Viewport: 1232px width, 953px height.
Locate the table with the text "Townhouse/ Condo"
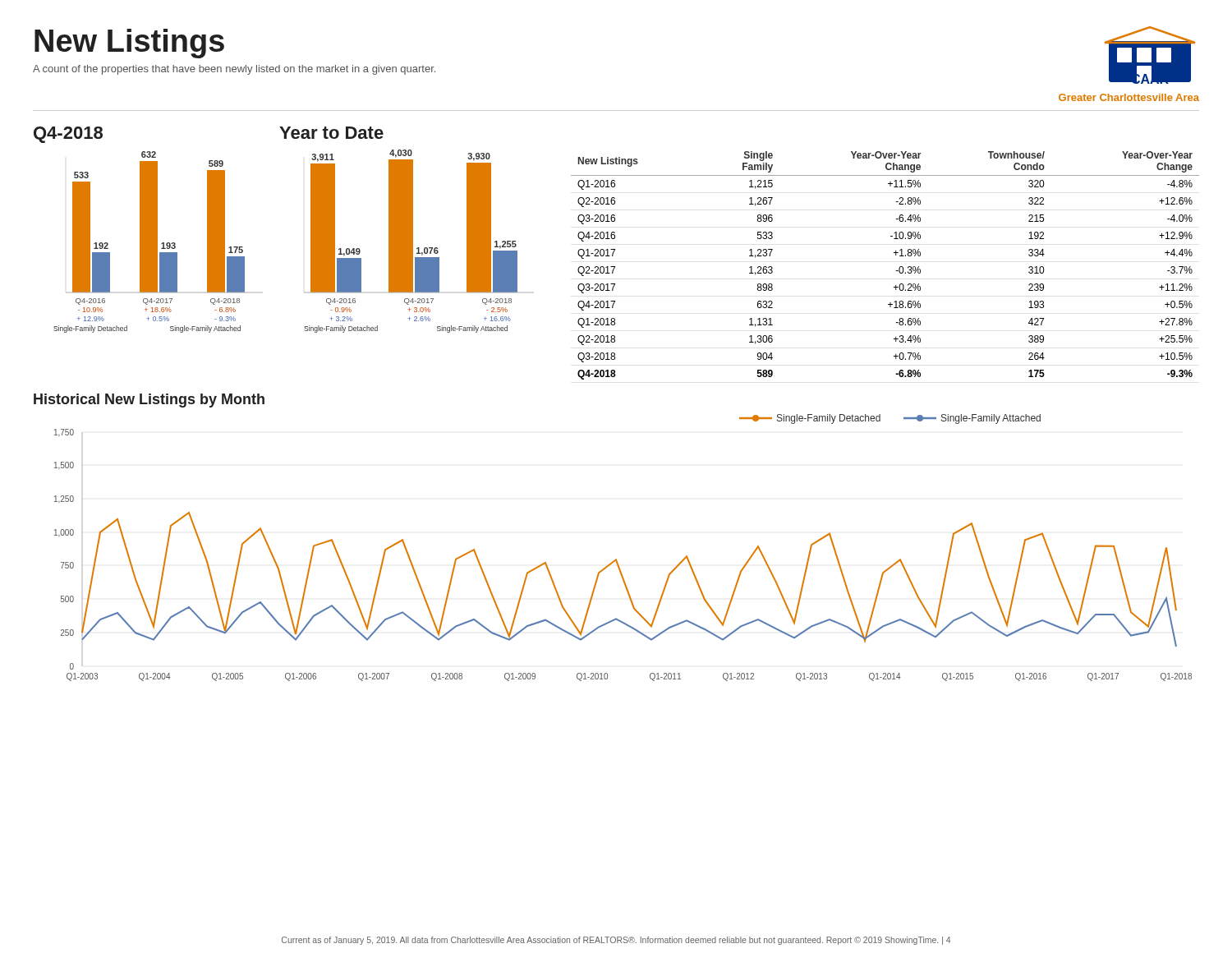click(x=875, y=253)
